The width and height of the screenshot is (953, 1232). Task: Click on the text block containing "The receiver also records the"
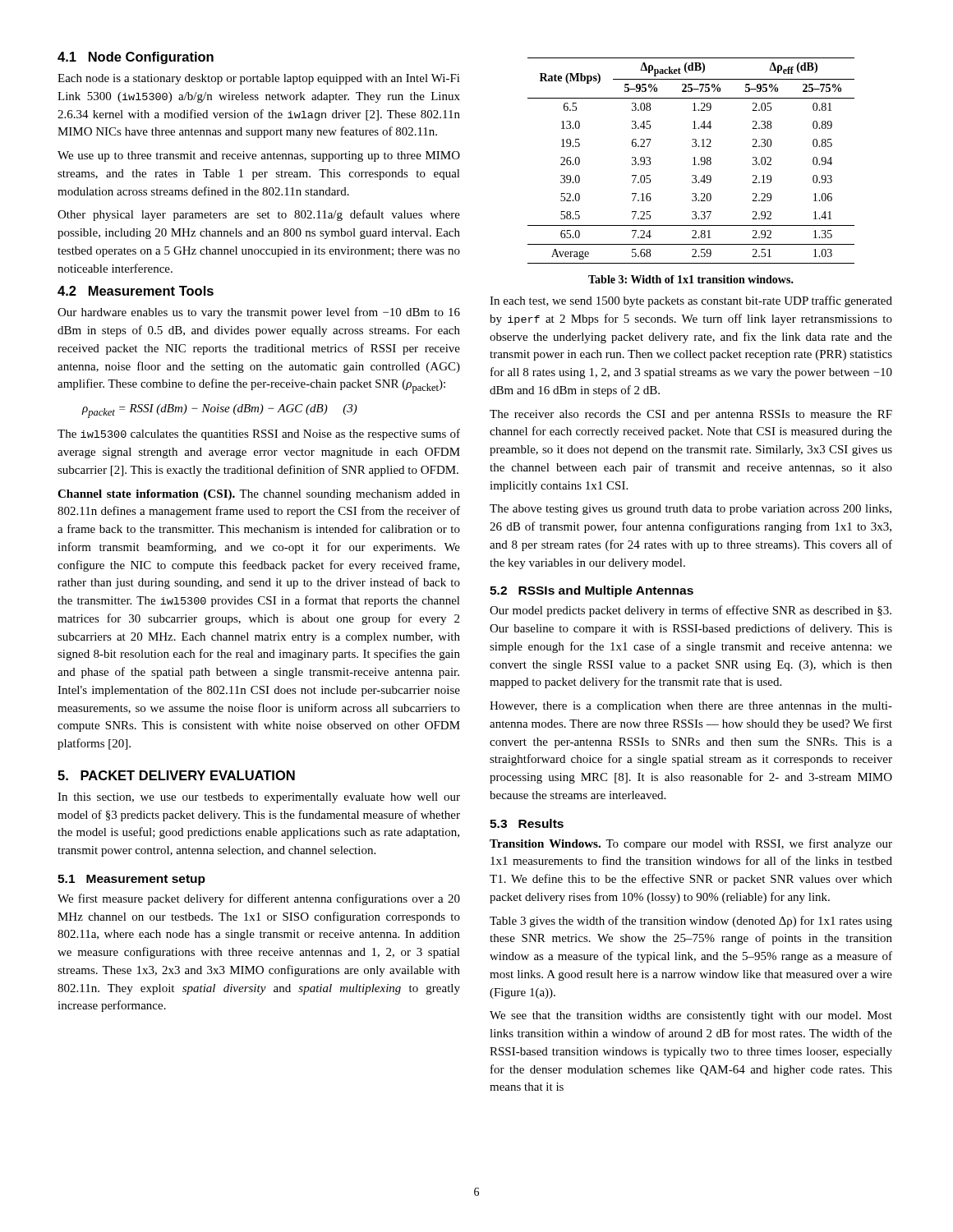(x=691, y=450)
